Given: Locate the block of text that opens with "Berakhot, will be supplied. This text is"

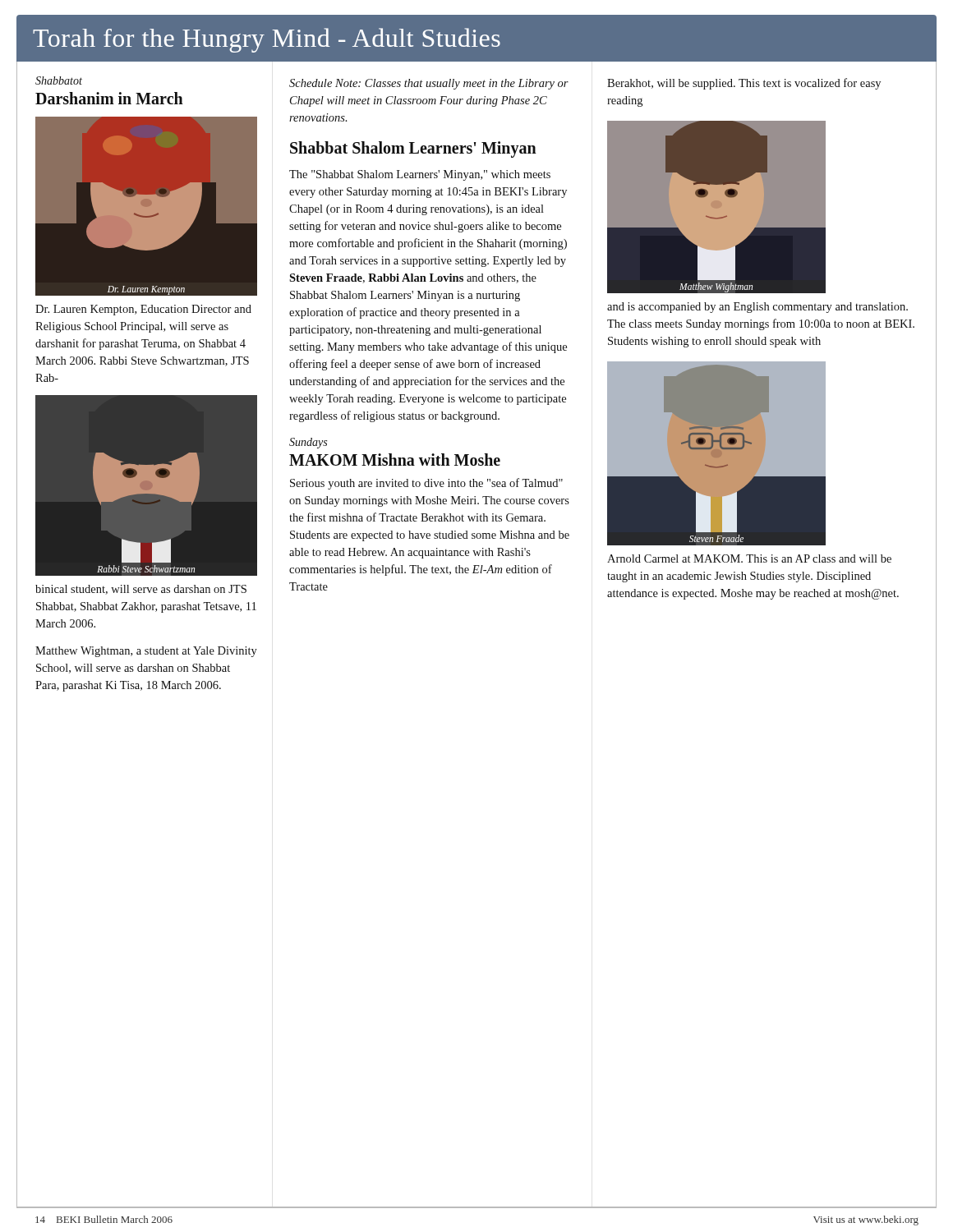Looking at the screenshot, I should point(744,92).
